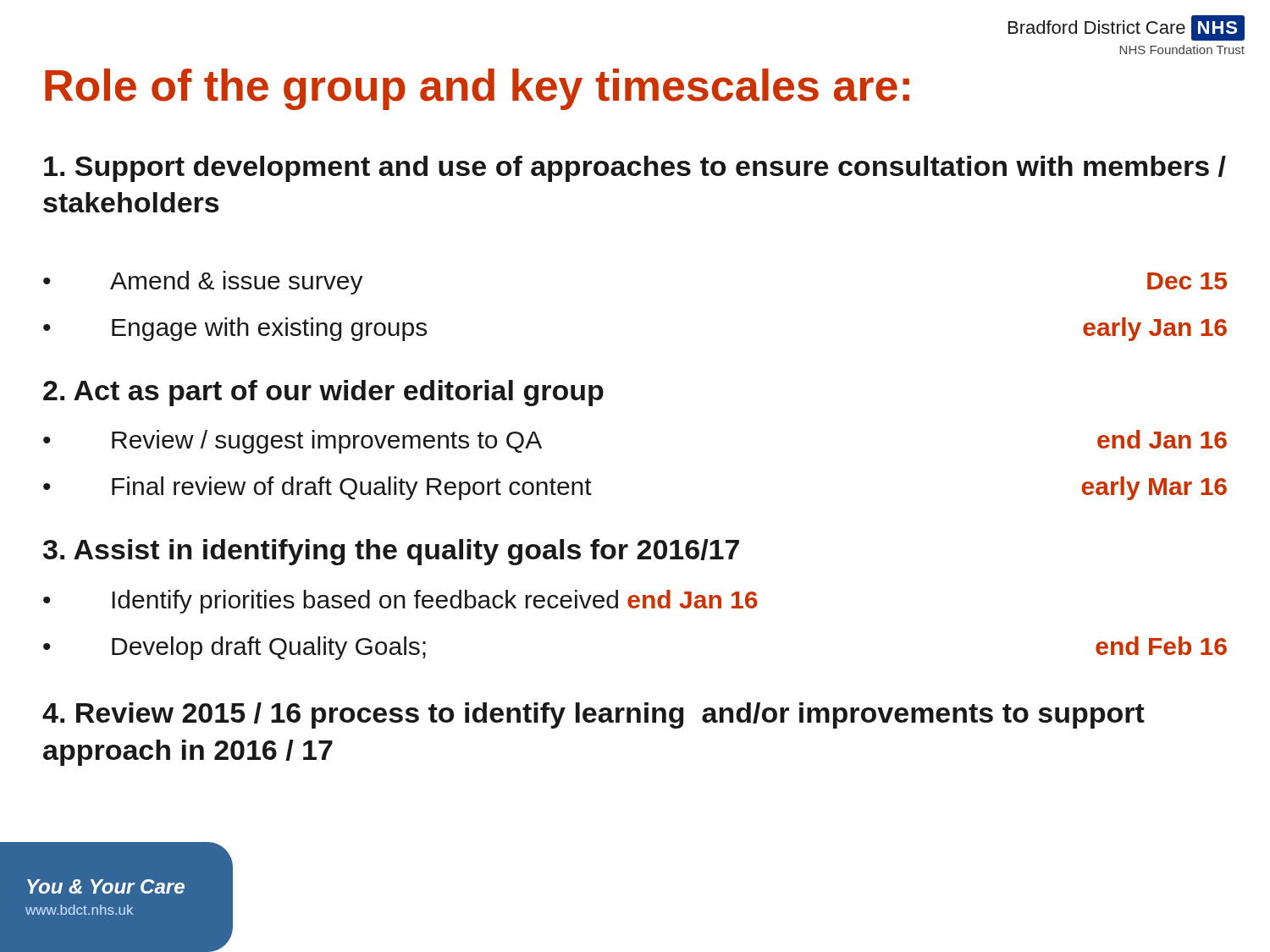This screenshot has width=1270, height=952.
Task: Point to the block beginning "• Develop draft Quality"
Action: click(276, 653)
